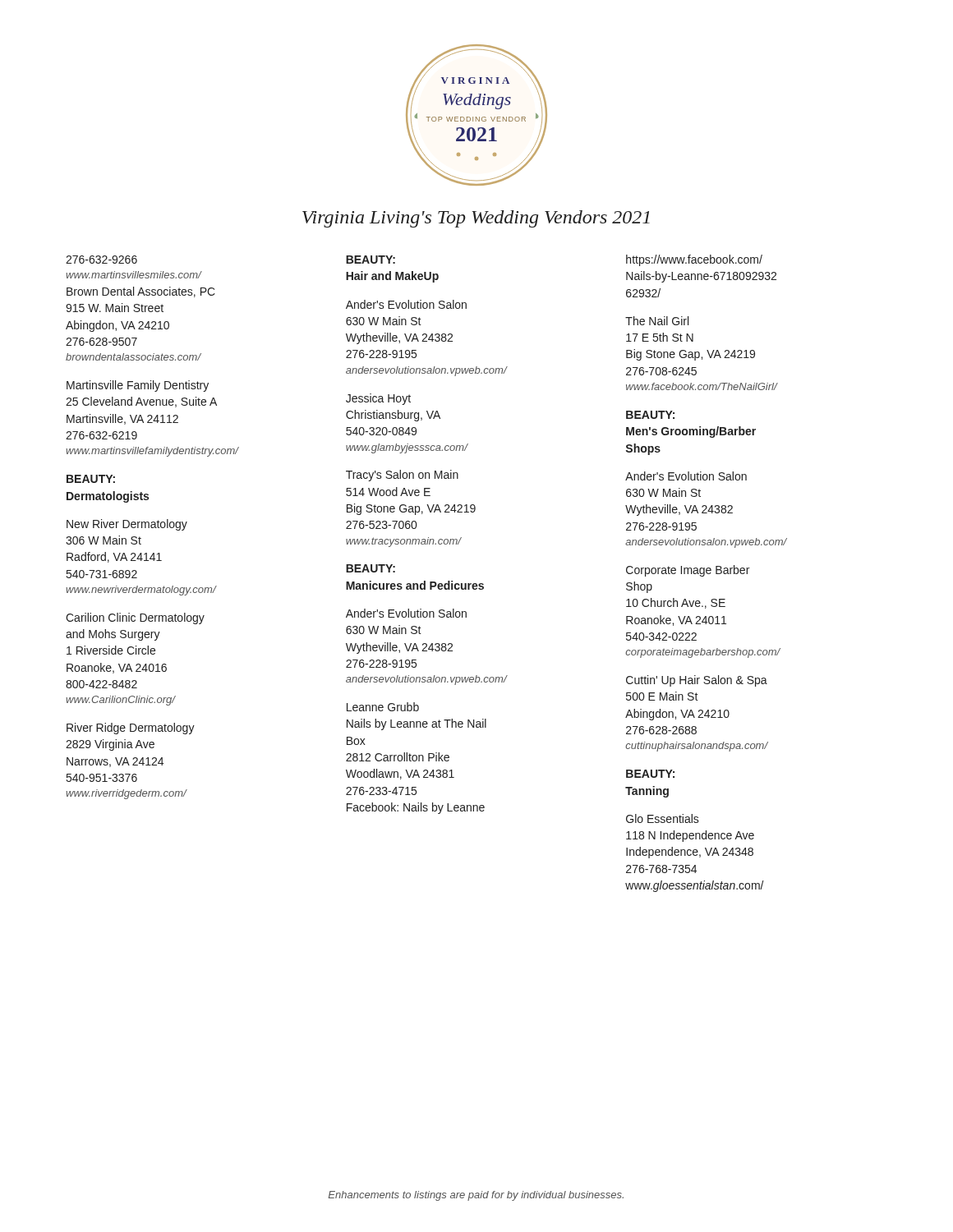
Task: Locate the text "BEAUTY: Manicures and Pedicures"
Action: coord(476,577)
